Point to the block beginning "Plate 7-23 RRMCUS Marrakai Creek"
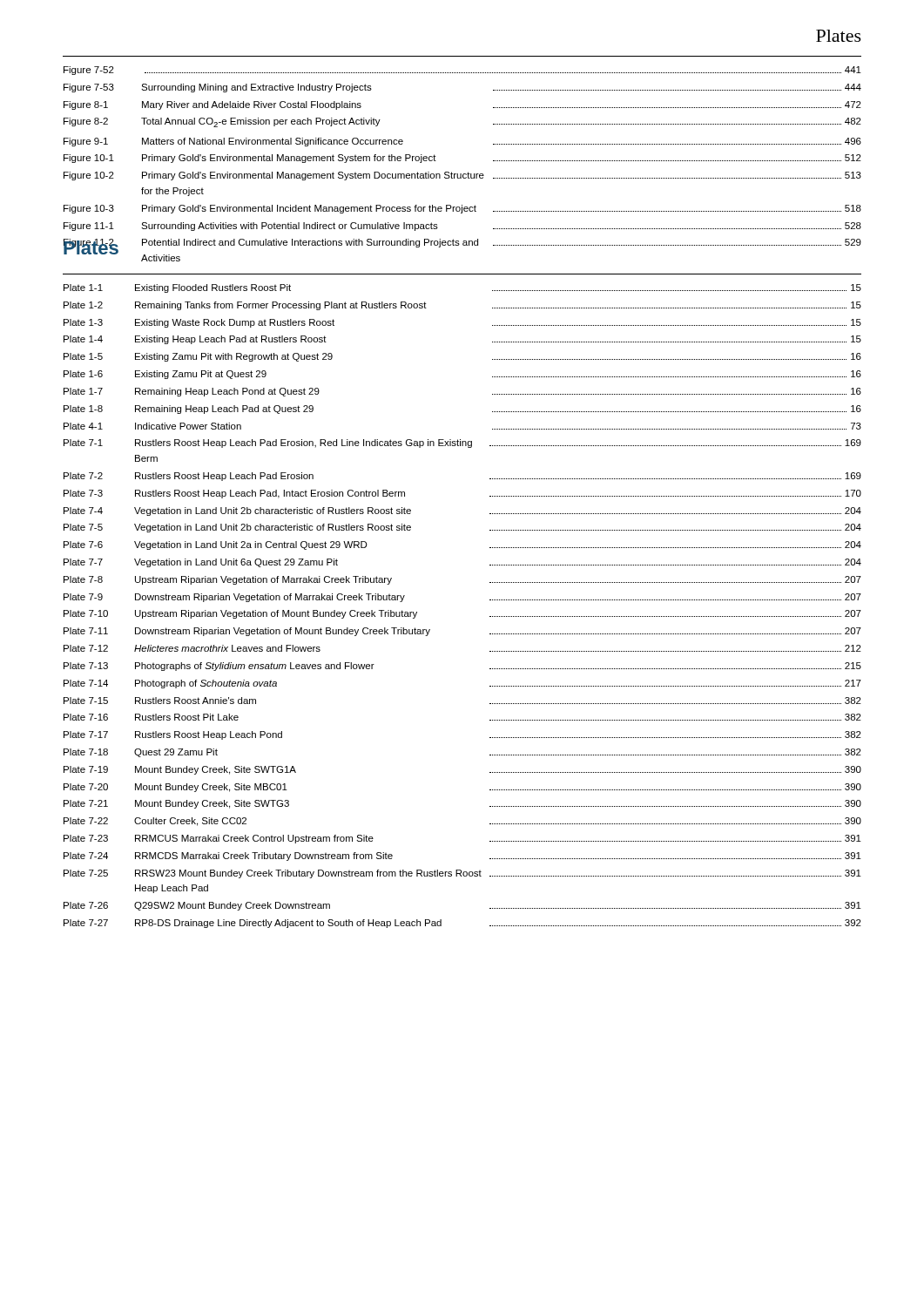Viewport: 924px width, 1307px height. [92, 839]
